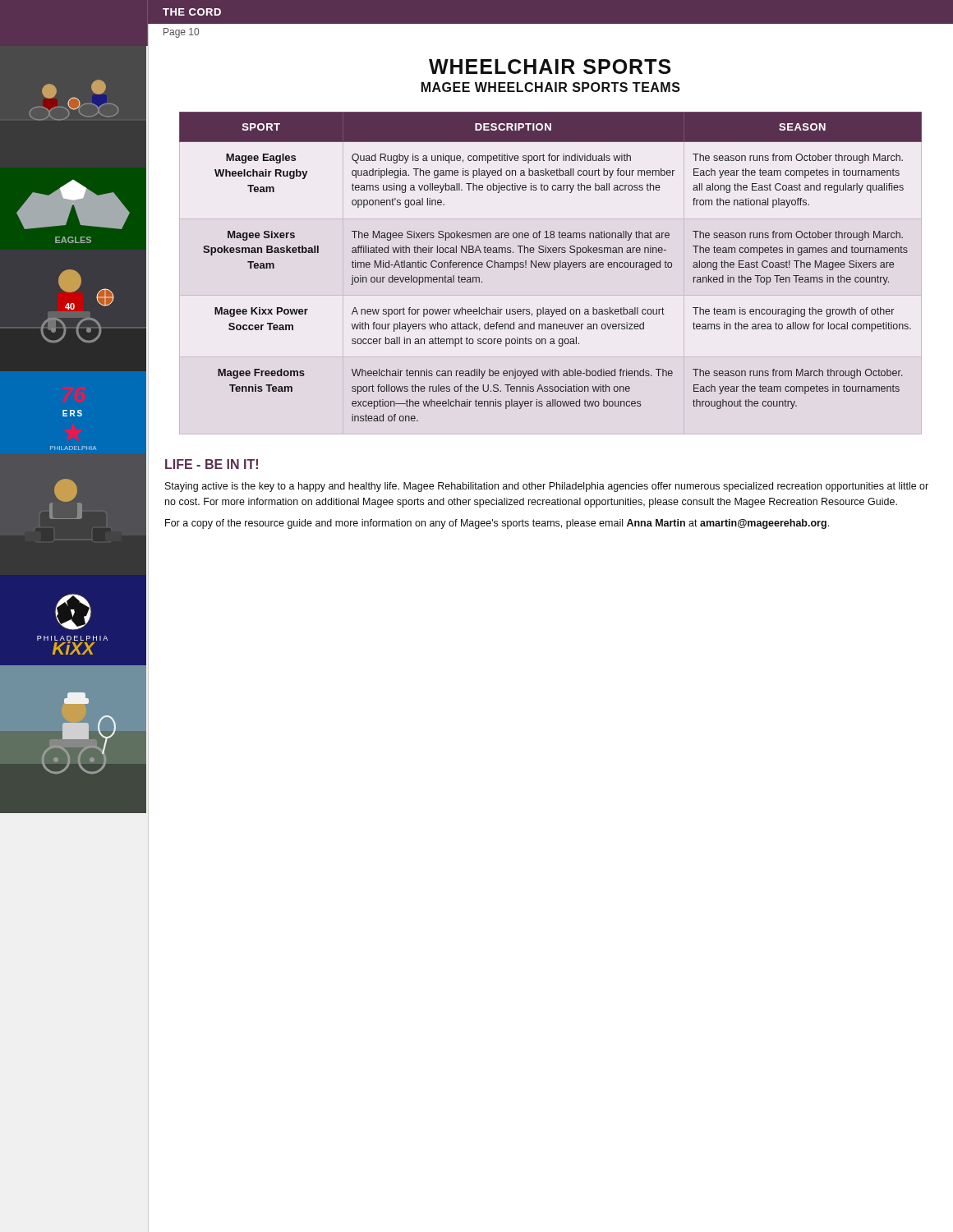This screenshot has width=953, height=1232.
Task: Click on the title with the text "WHEELCHAIR SPORTS MAGEE WHEELCHAIR SPORTS TEAMS"
Action: click(x=550, y=75)
